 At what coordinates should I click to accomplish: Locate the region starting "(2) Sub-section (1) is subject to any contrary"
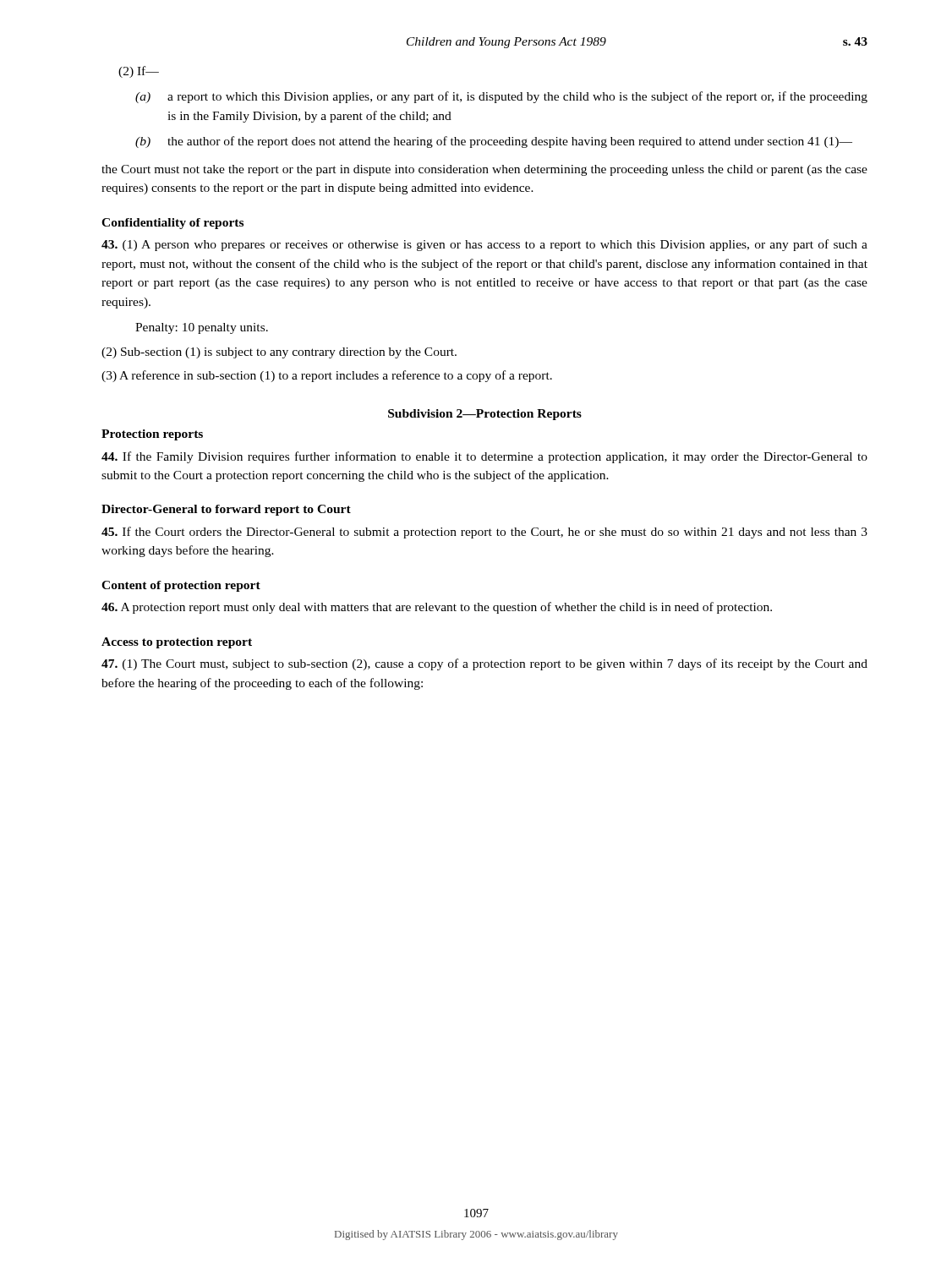pos(279,351)
